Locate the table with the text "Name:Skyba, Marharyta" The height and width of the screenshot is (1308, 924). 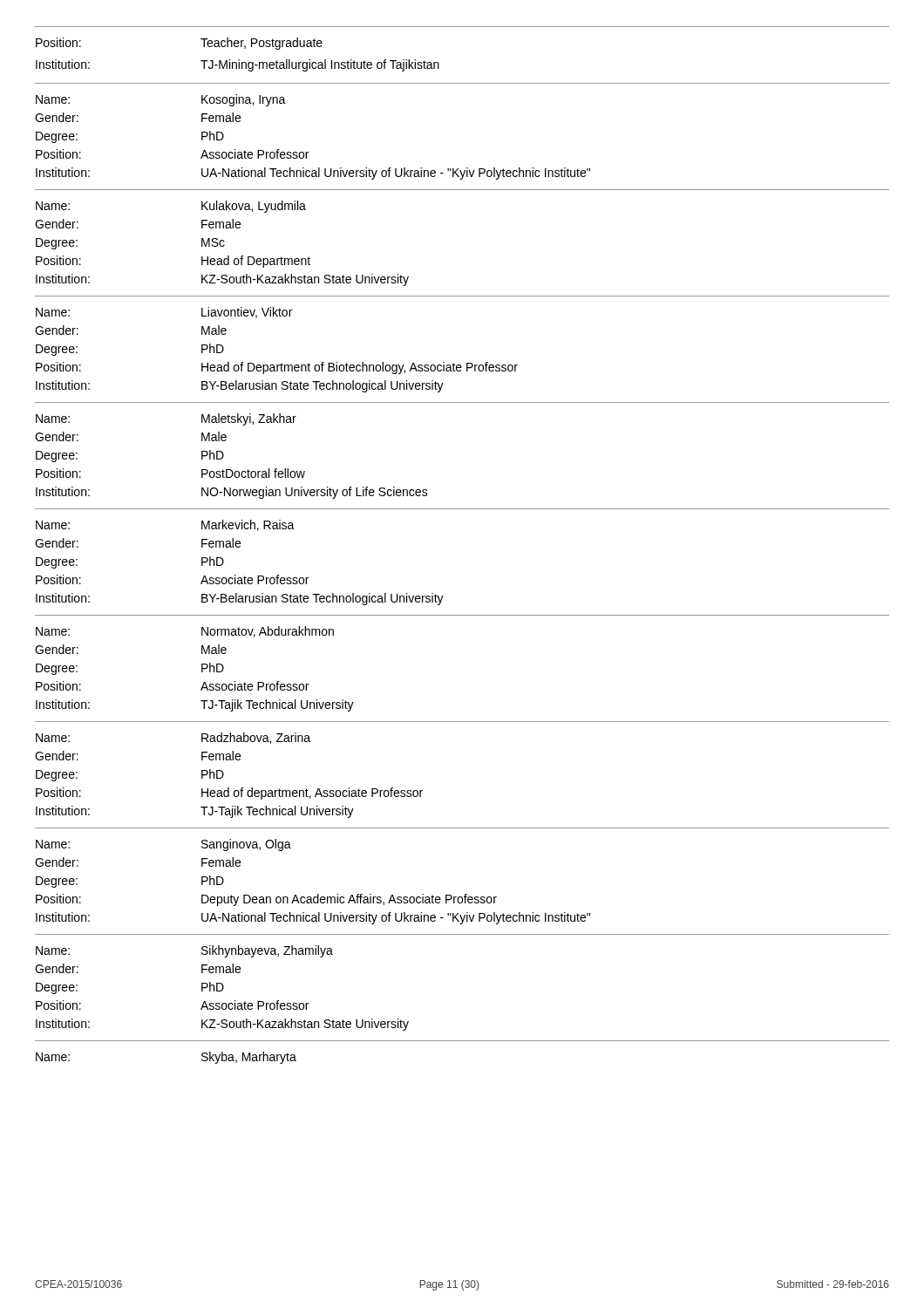pos(462,1053)
